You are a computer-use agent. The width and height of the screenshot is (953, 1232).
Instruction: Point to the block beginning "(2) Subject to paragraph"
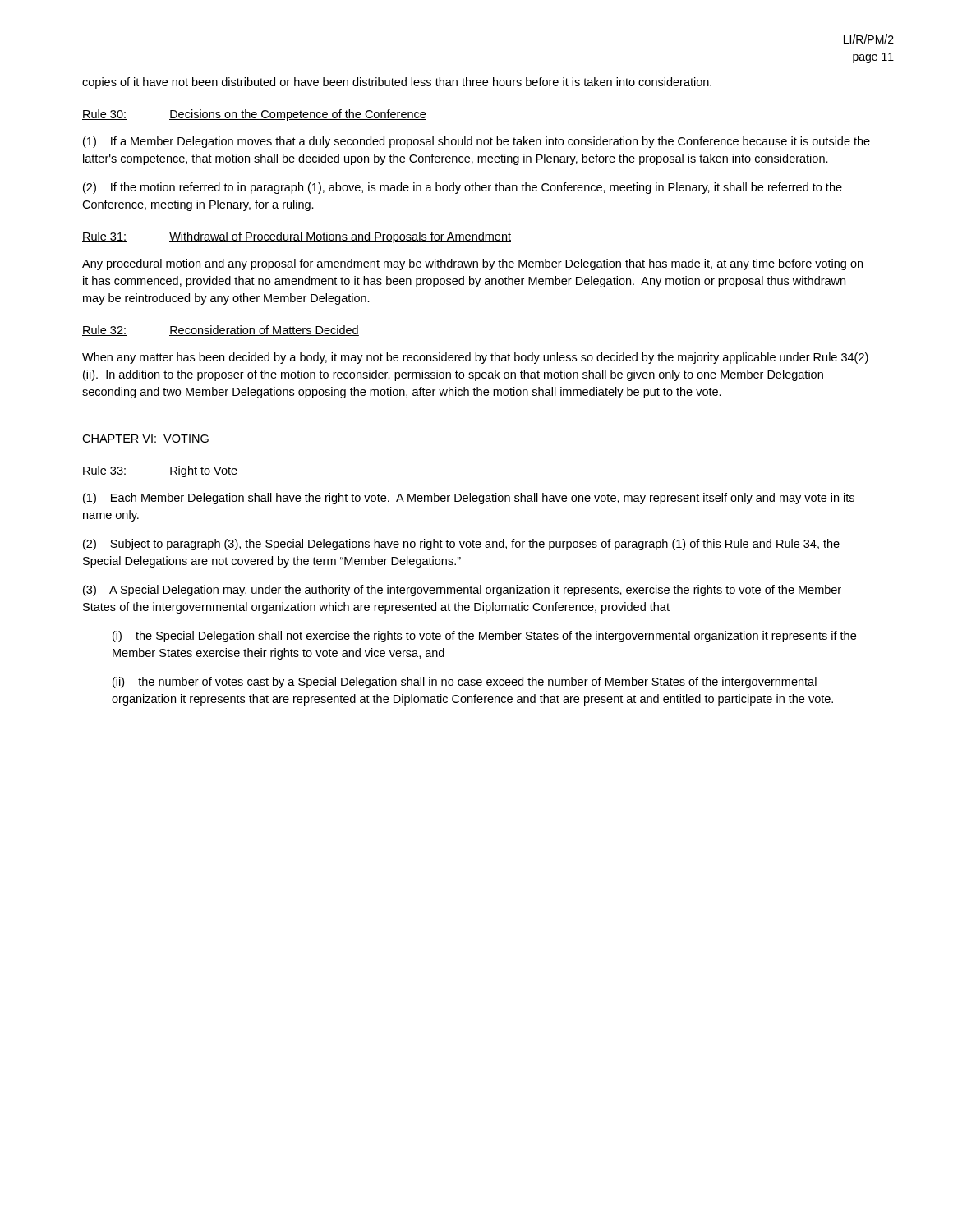[461, 553]
